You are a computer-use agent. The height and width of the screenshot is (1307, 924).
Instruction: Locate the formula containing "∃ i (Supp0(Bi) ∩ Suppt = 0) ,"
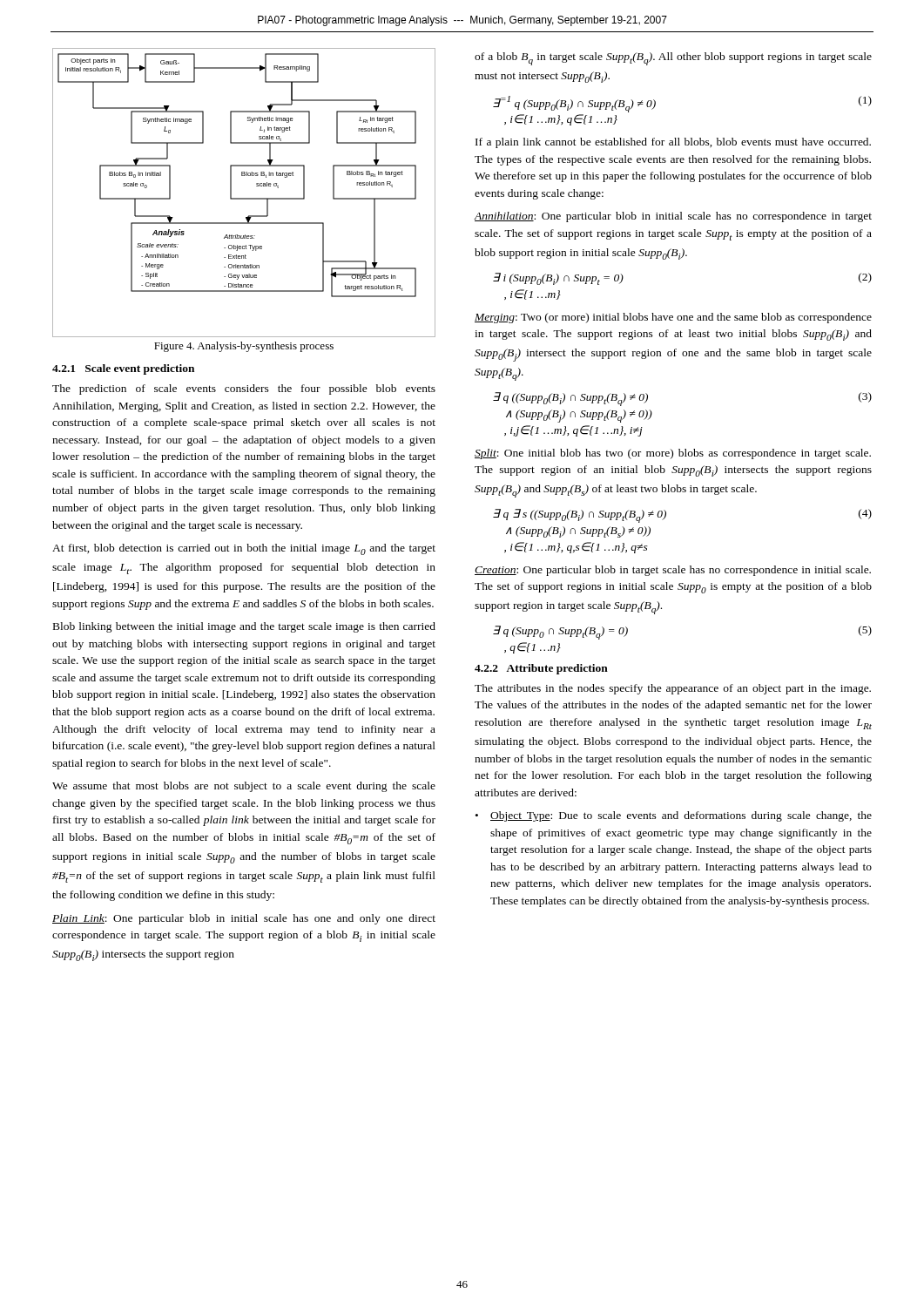[557, 280]
